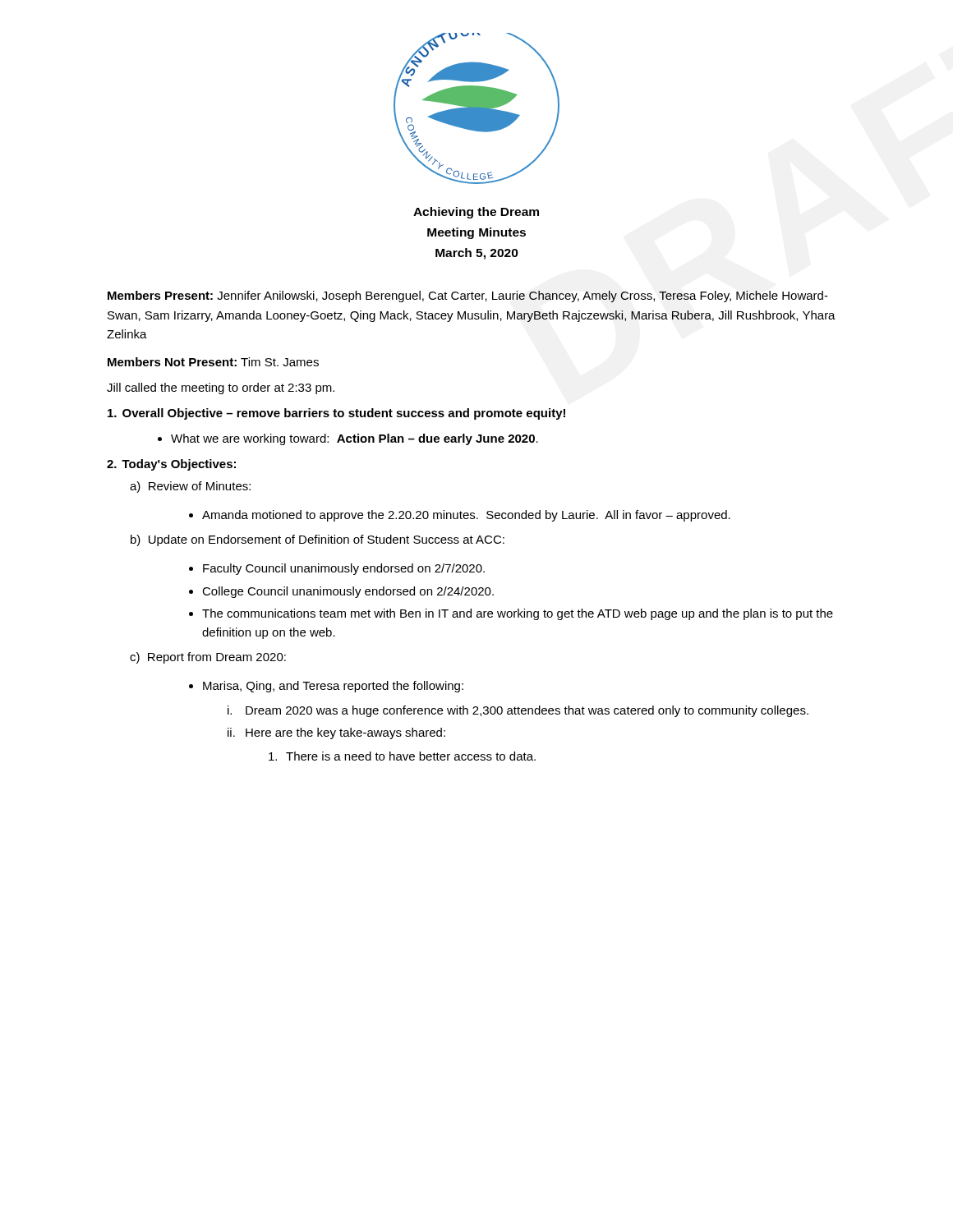This screenshot has height=1232, width=953.
Task: Find the list item containing "College Council unanimously endorsed"
Action: (348, 591)
